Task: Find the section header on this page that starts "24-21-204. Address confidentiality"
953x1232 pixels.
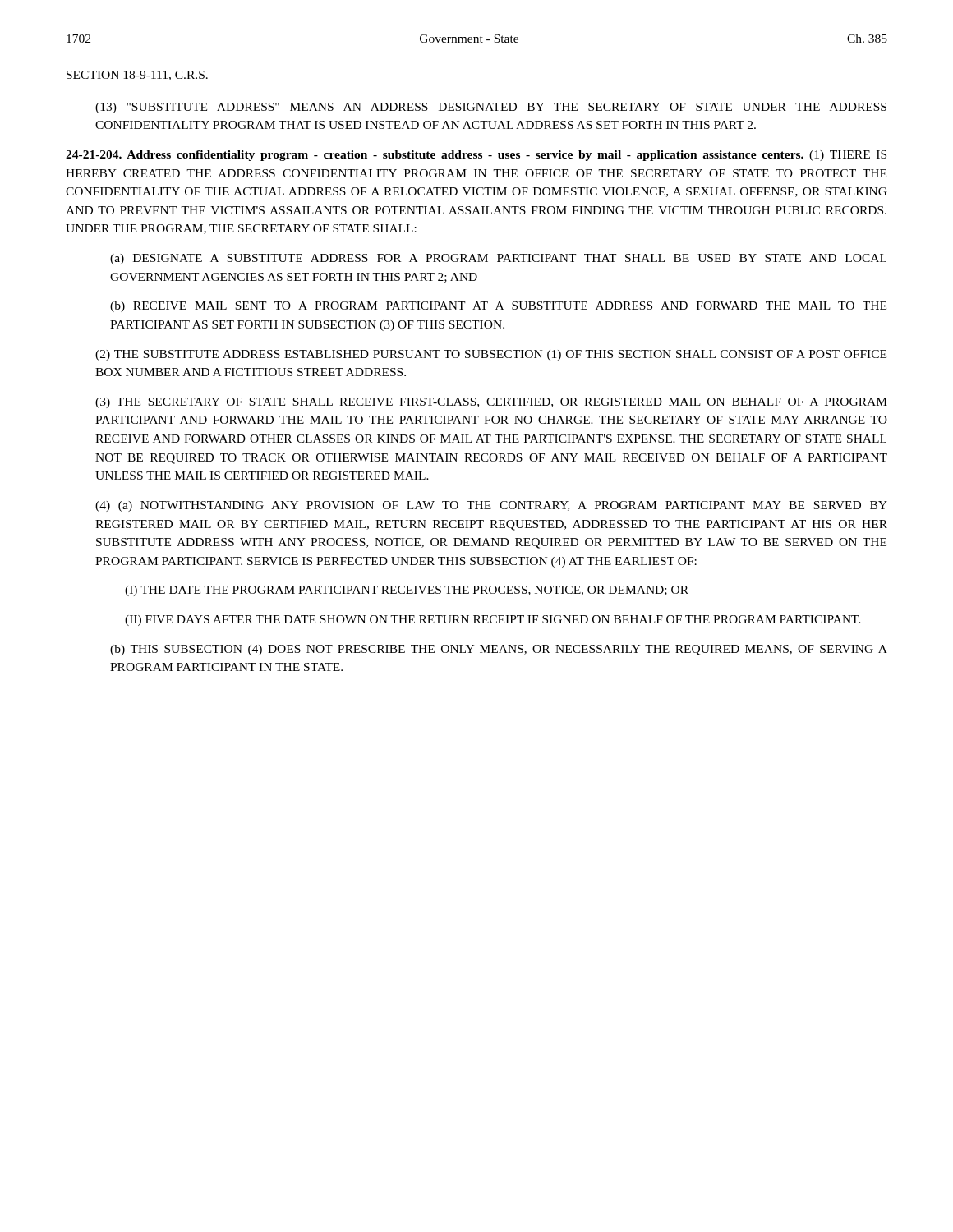Action: 476,191
